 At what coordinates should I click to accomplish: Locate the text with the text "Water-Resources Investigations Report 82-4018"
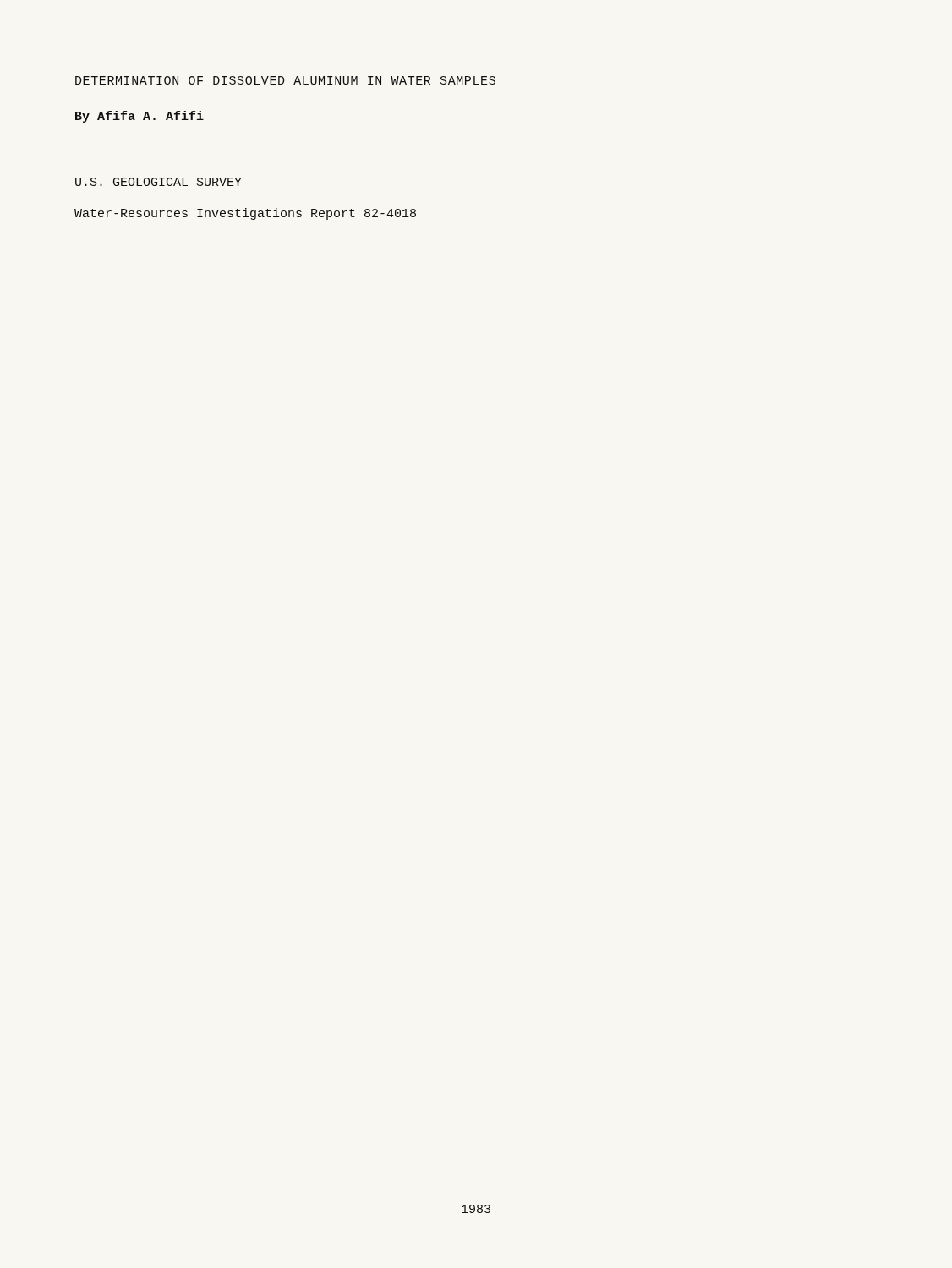point(246,214)
